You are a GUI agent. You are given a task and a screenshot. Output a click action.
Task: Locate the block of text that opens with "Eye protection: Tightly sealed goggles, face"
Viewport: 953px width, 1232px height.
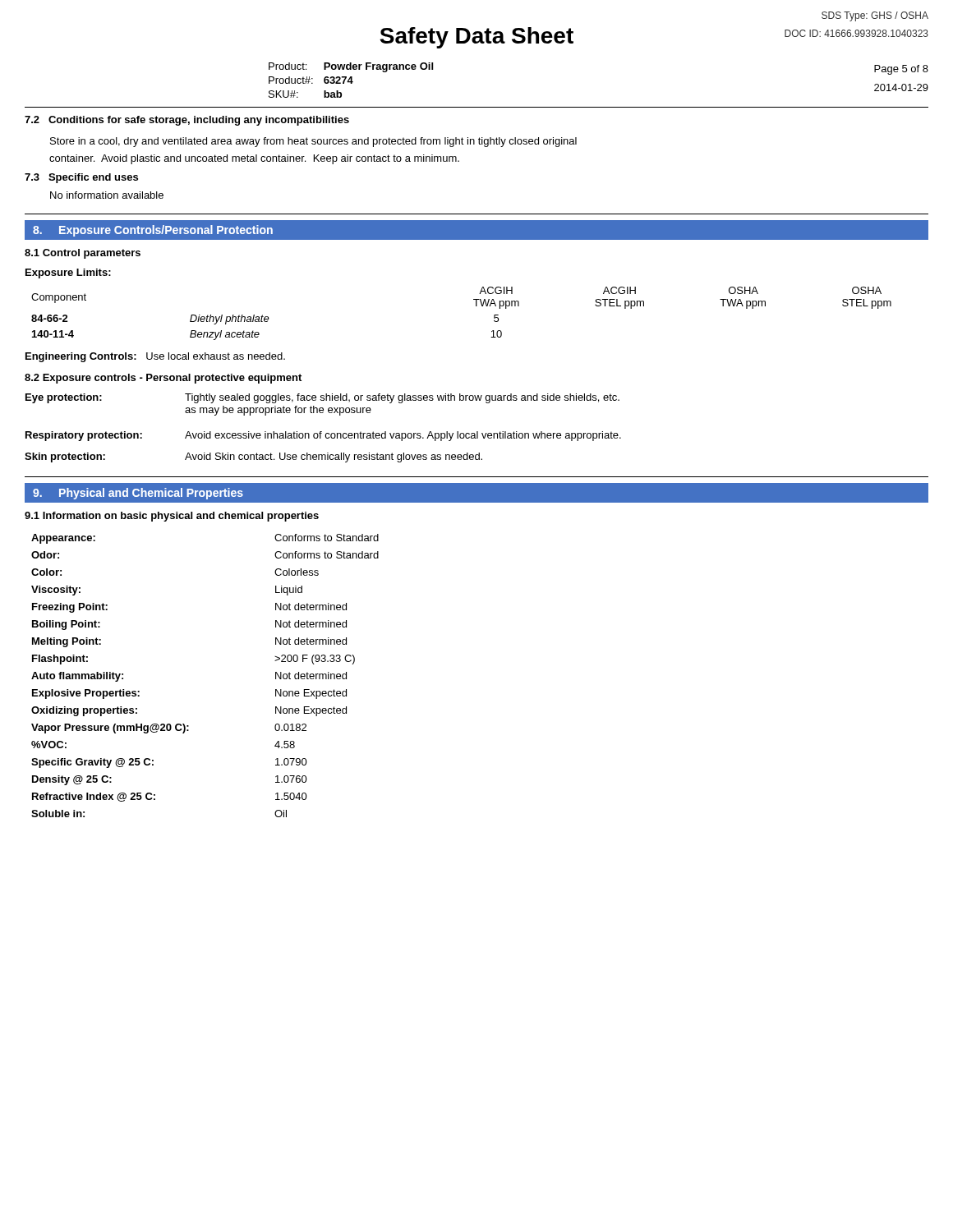[x=322, y=403]
